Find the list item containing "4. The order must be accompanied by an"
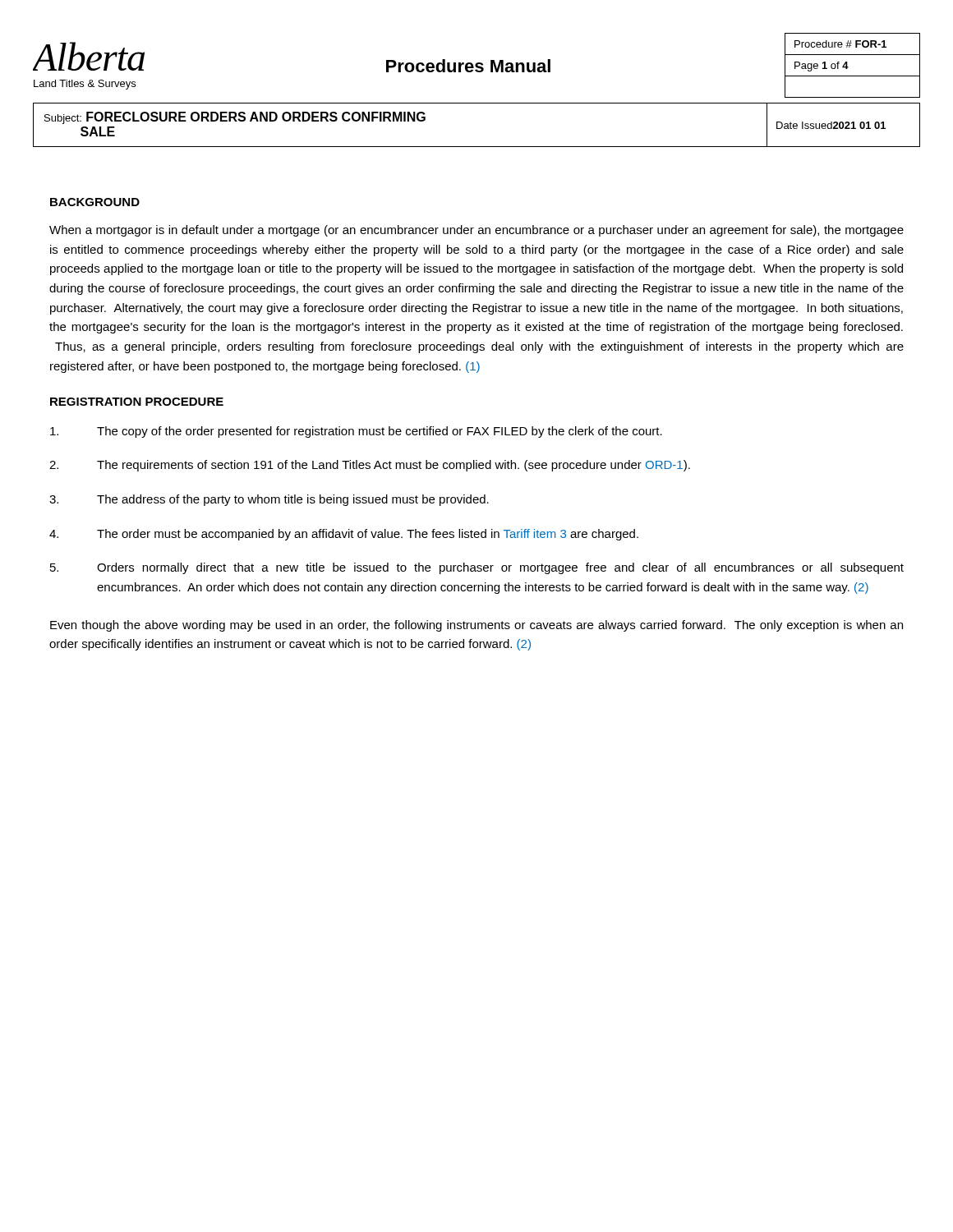Screen dimensions: 1232x953 point(476,533)
